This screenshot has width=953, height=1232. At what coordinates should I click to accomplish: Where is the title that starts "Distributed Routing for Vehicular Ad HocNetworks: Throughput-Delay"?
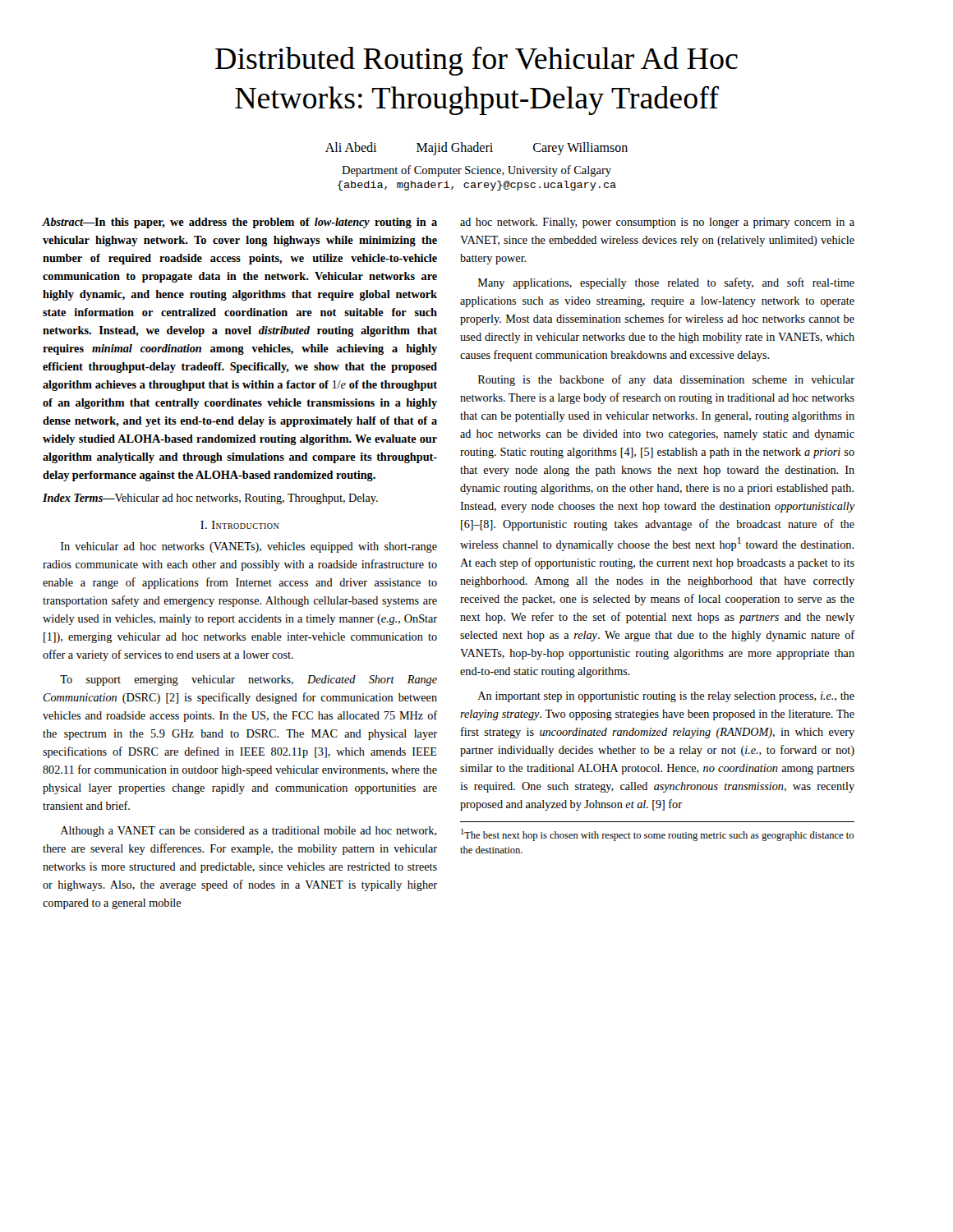[476, 78]
